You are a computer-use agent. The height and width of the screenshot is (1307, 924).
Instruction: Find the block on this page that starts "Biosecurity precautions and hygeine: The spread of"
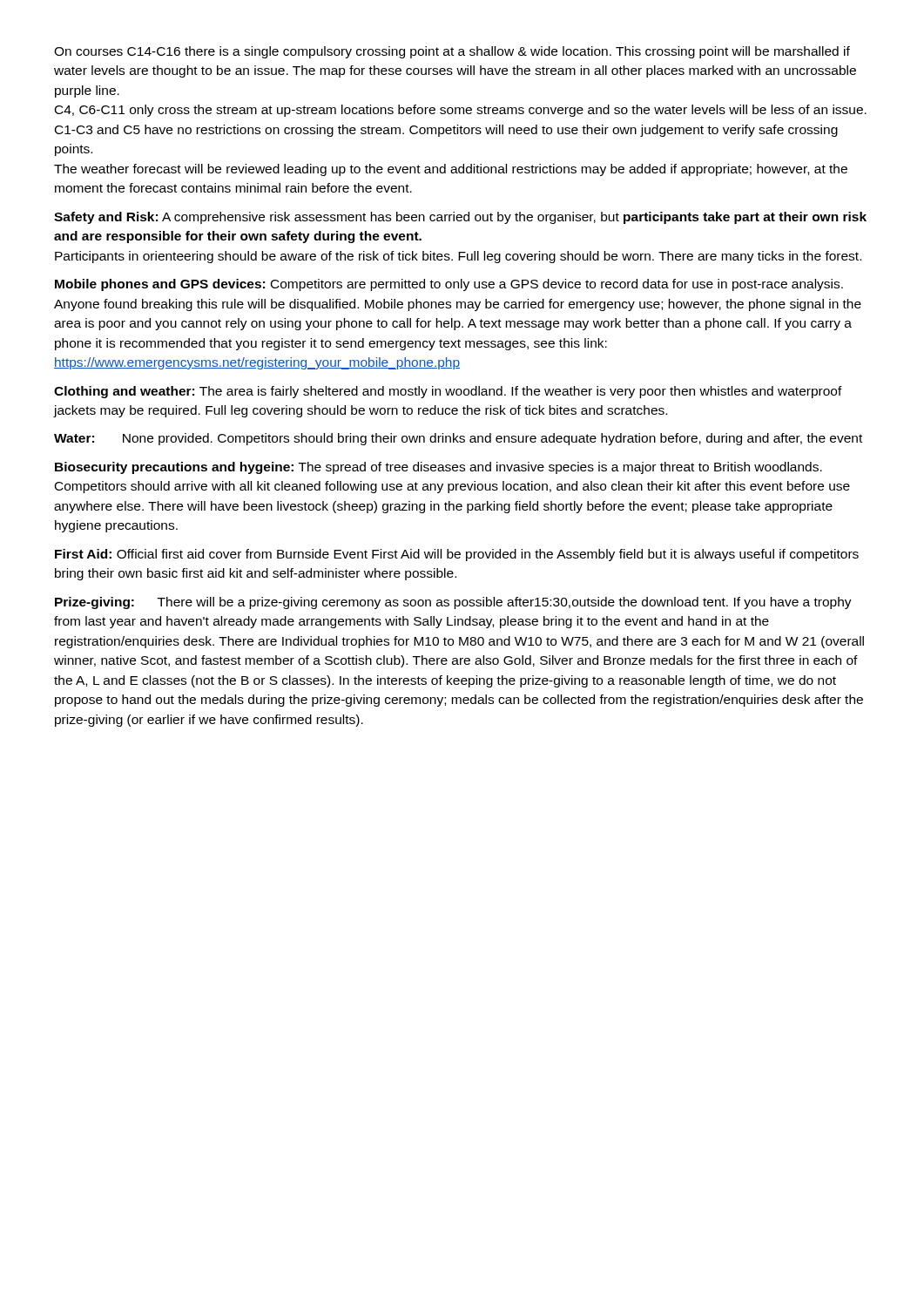click(452, 496)
